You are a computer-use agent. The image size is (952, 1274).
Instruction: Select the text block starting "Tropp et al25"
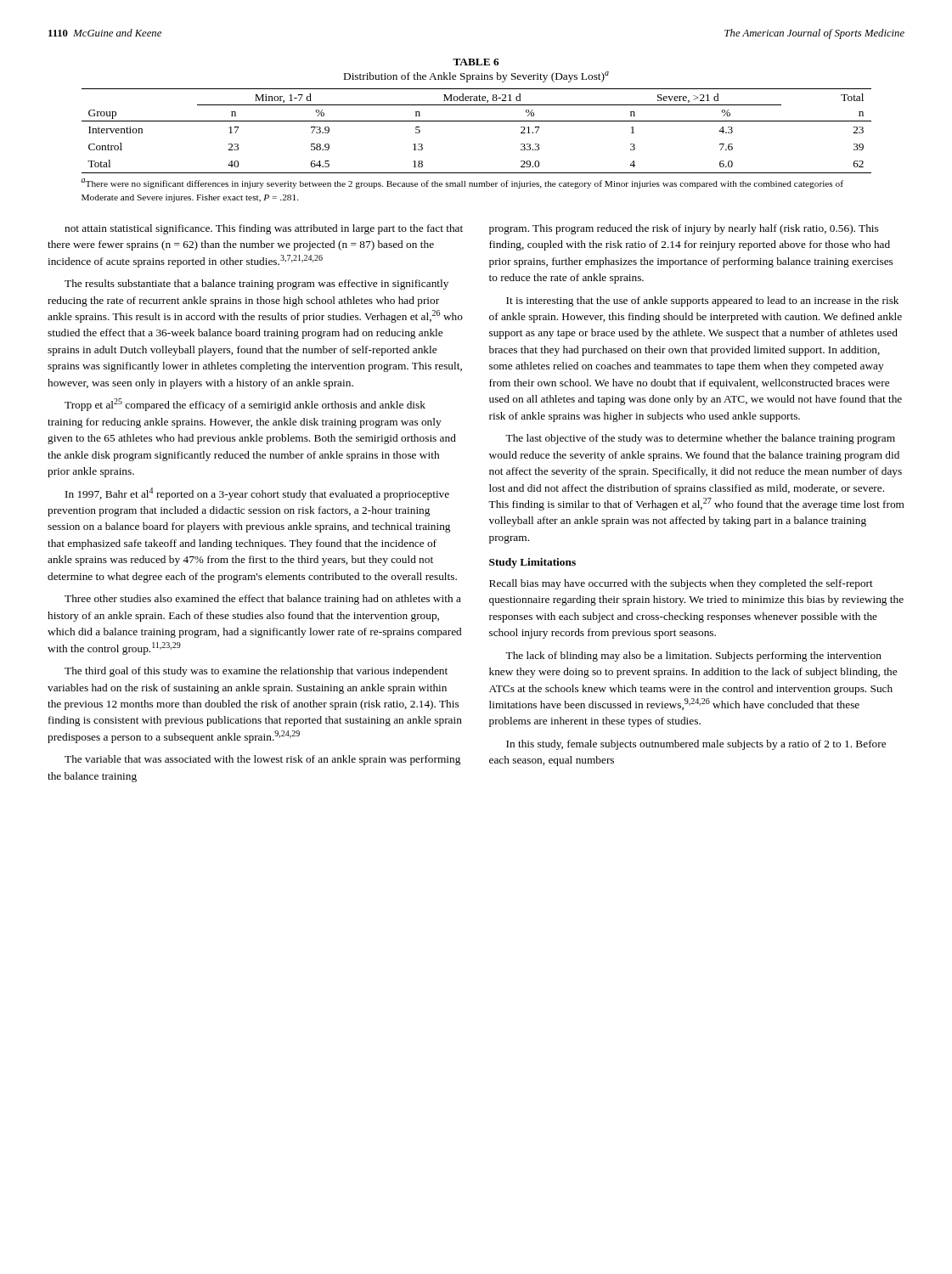(252, 437)
